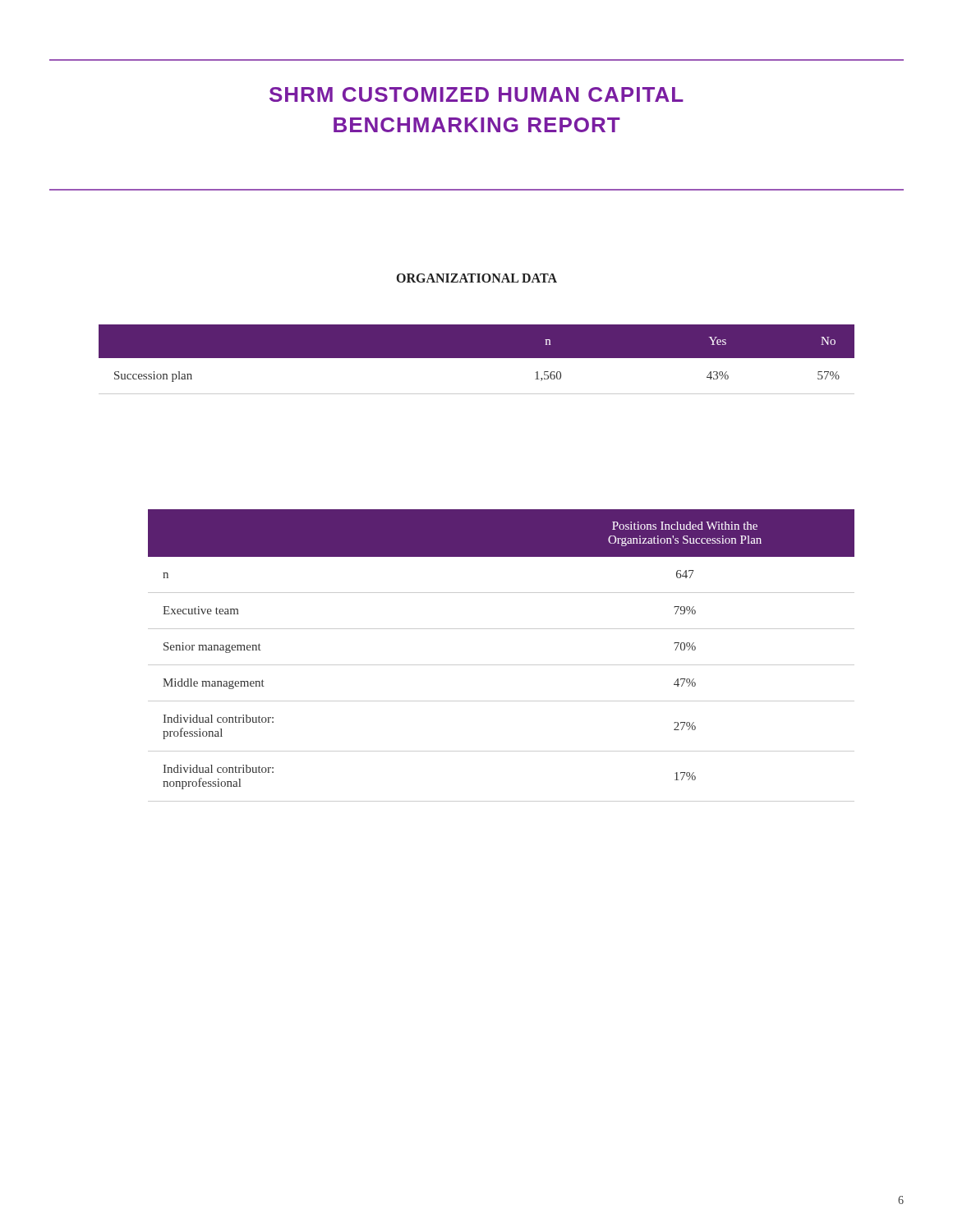Select the text block starting "ORGANIZATIONAL DATA"
Viewport: 953px width, 1232px height.
[476, 278]
